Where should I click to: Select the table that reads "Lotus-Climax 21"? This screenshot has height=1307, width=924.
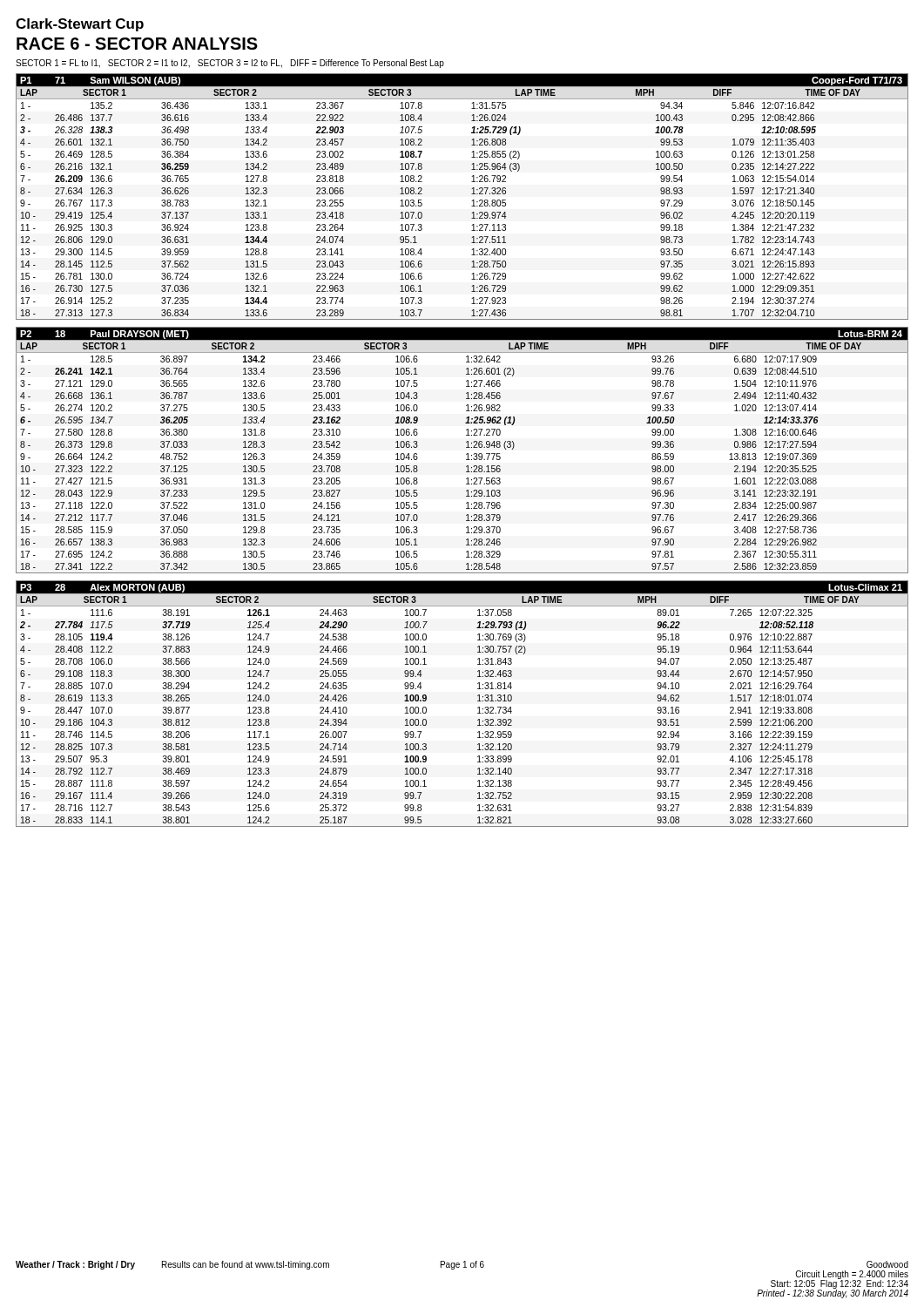[x=462, y=704]
